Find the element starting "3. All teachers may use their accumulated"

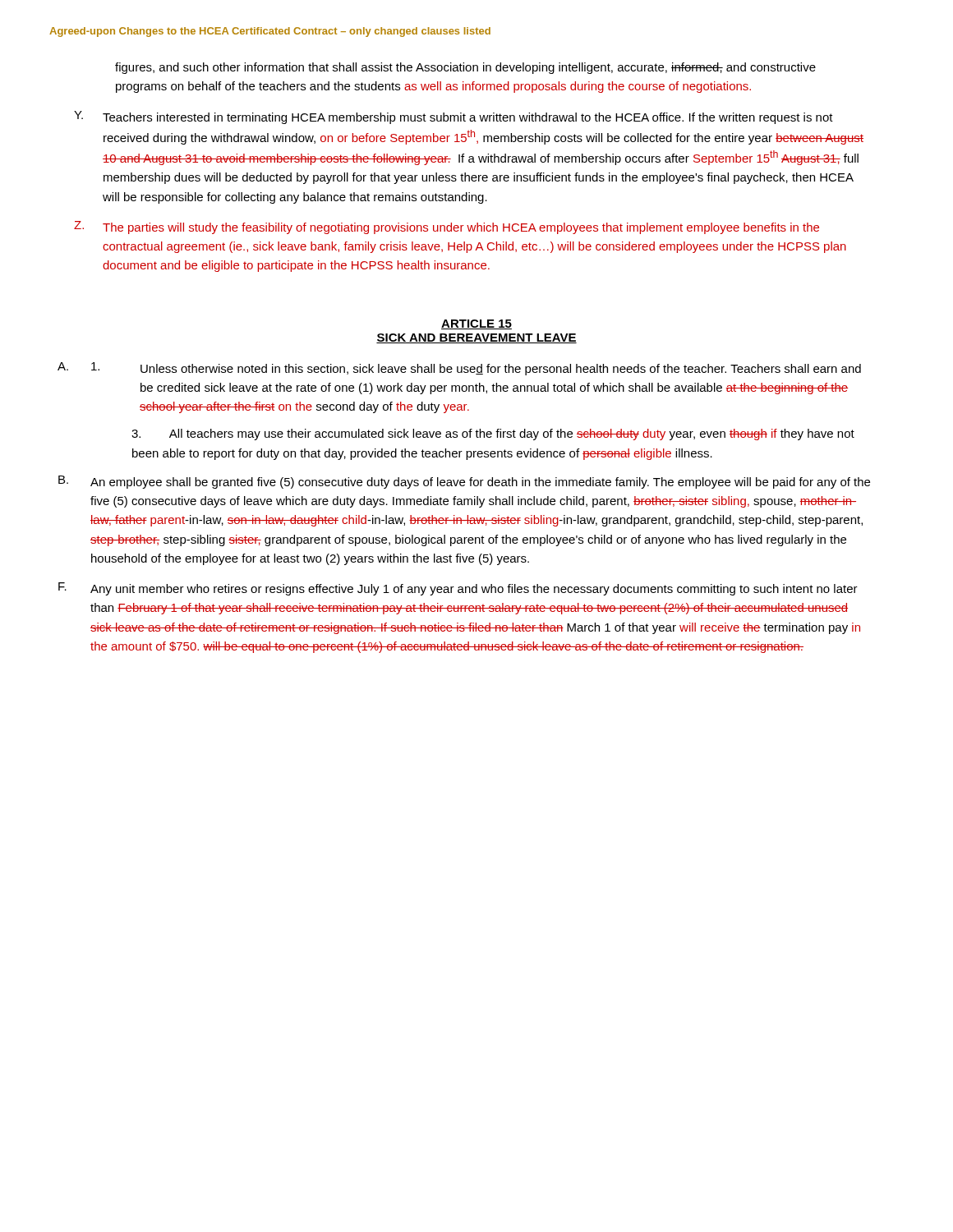pos(493,443)
